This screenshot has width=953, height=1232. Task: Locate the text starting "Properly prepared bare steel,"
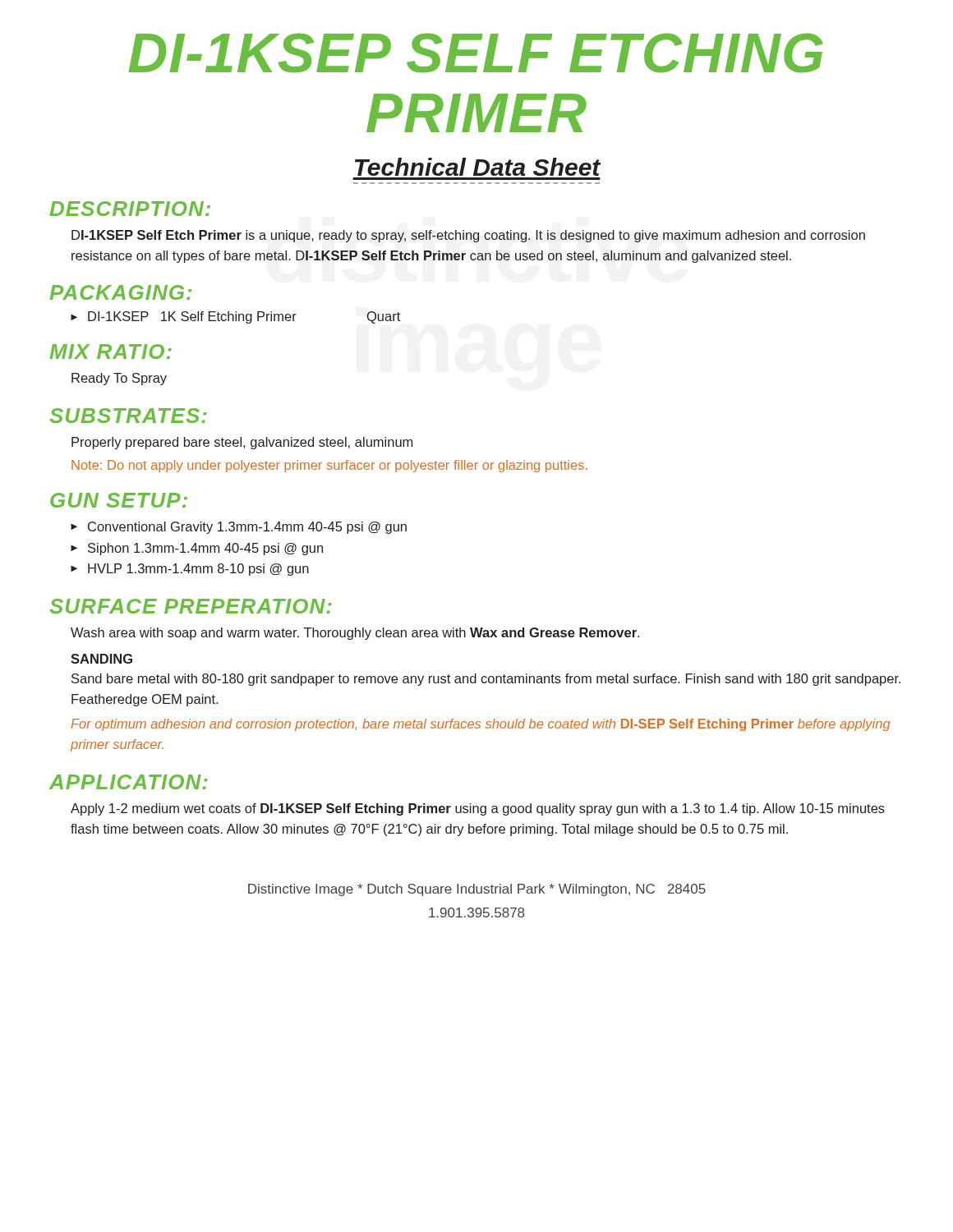(242, 442)
